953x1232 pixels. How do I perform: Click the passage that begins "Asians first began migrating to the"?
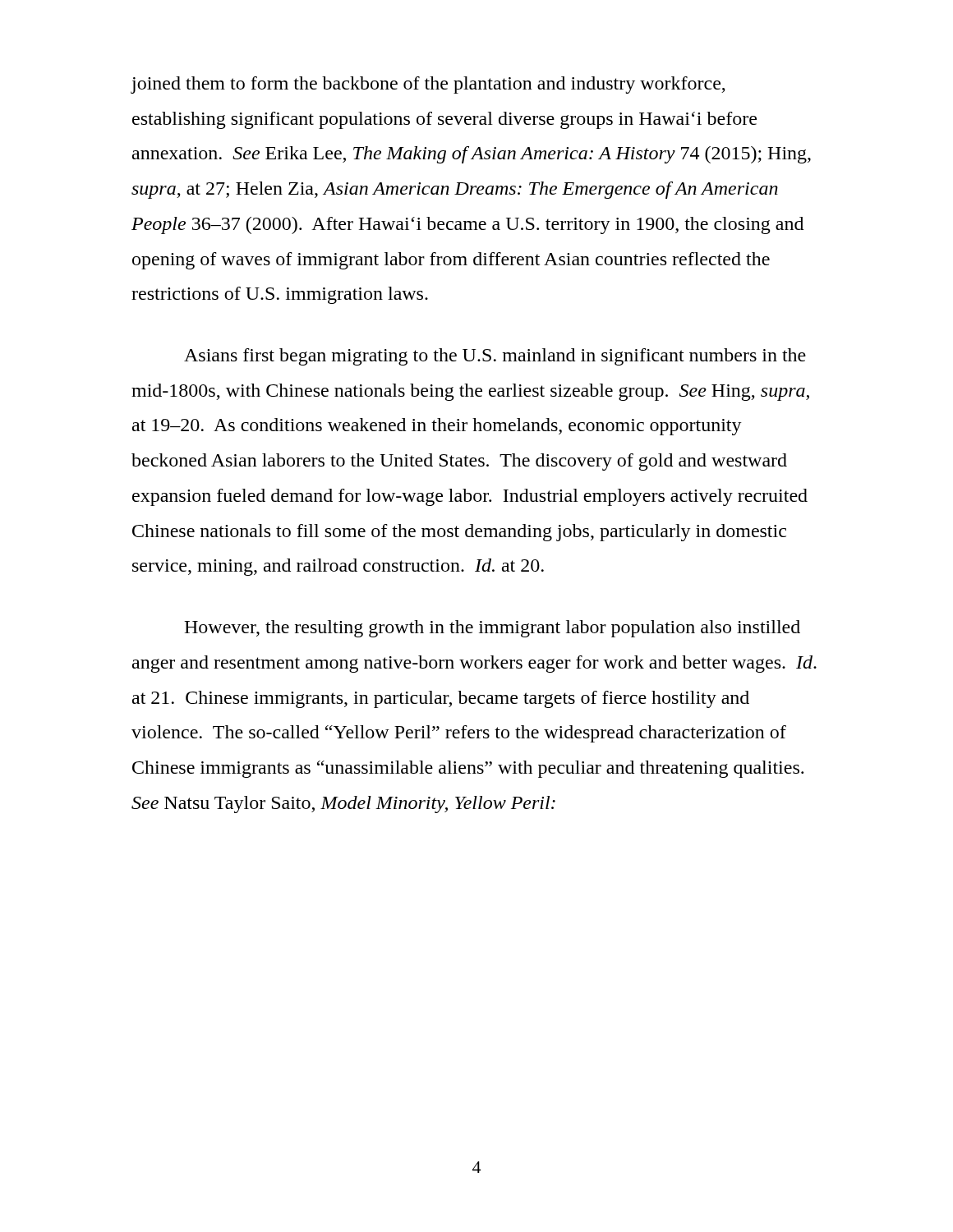click(x=471, y=460)
